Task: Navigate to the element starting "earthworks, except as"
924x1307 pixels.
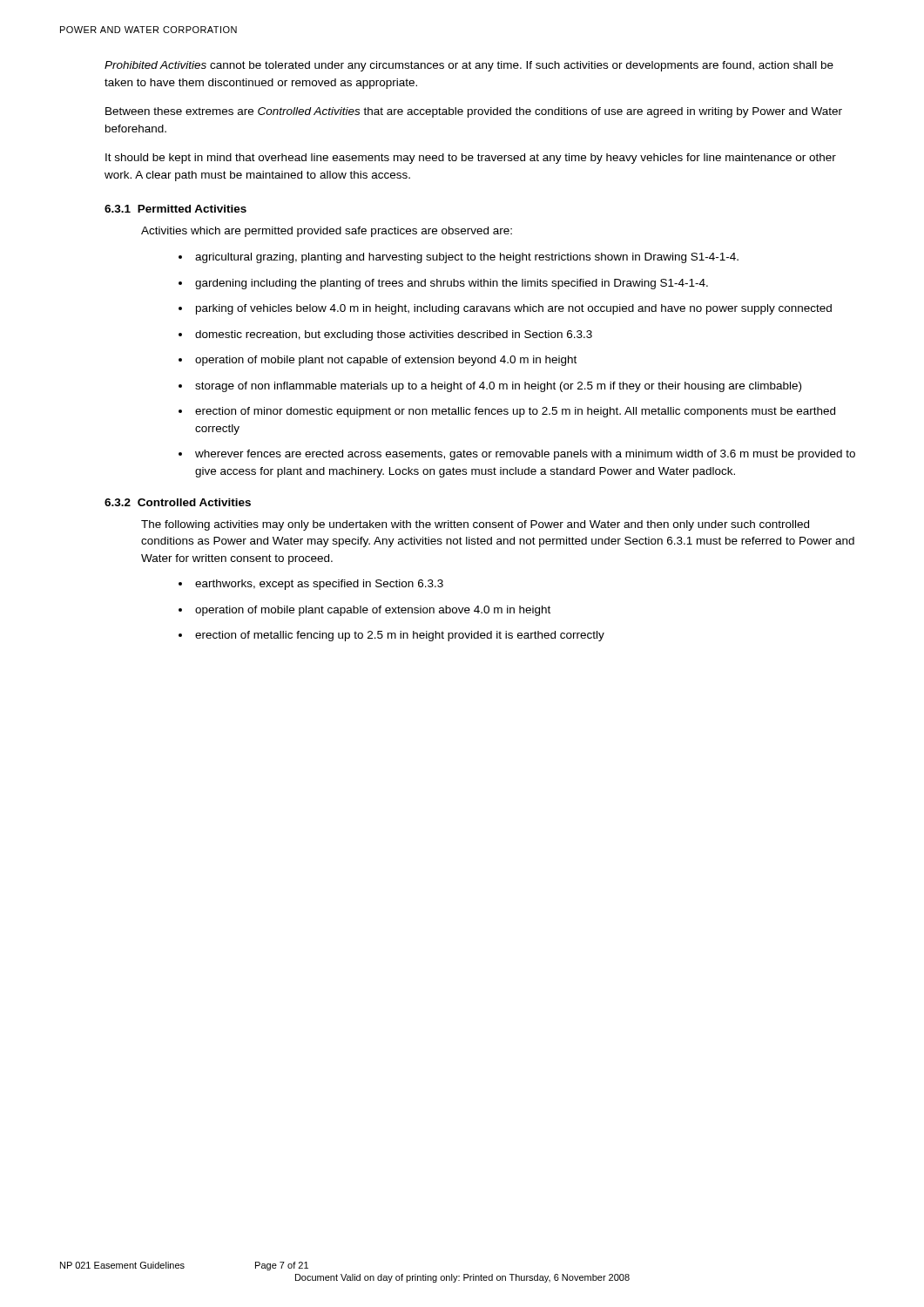Action: click(319, 584)
